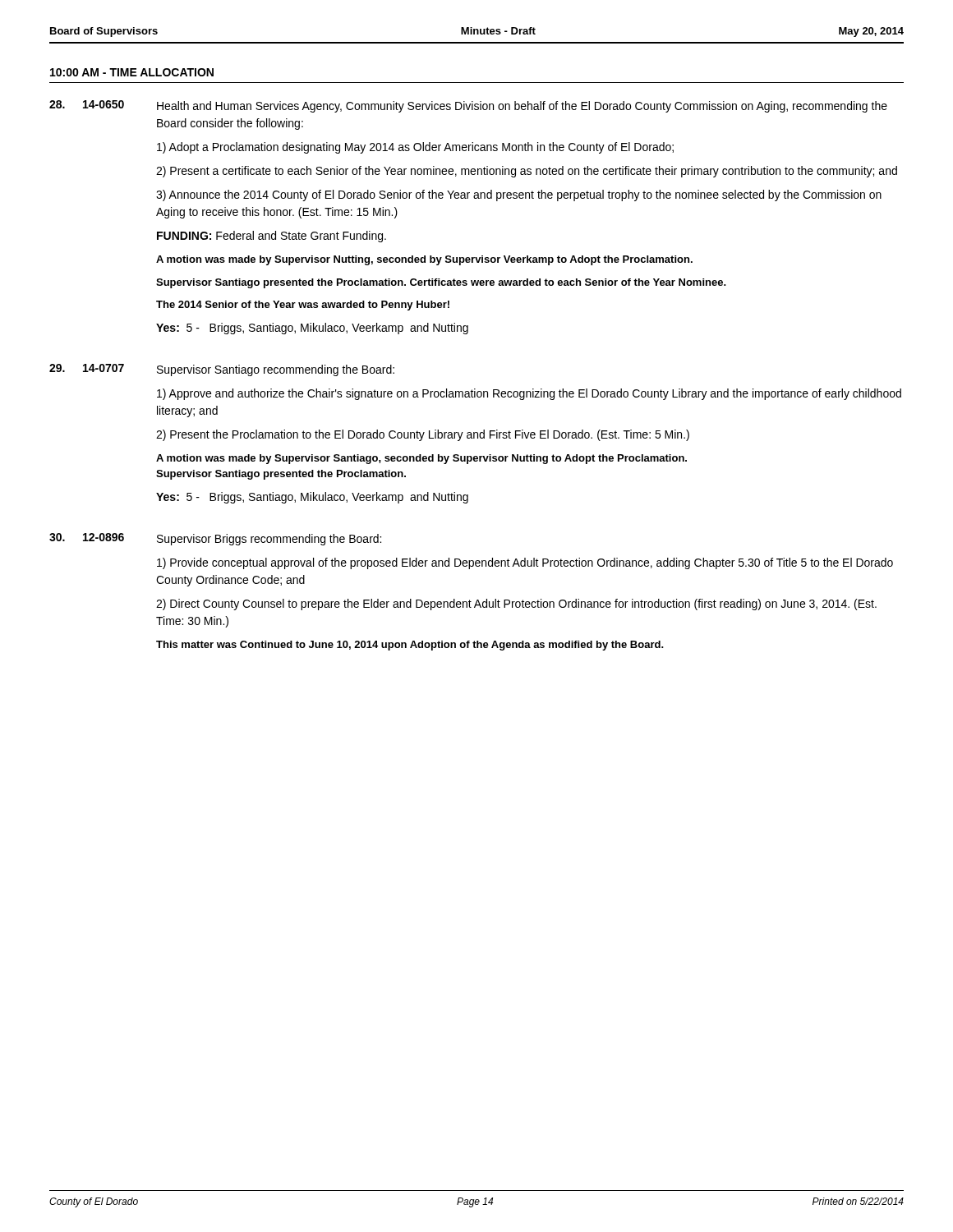Point to "10:00 AM - TIME ALLOCATION"
The height and width of the screenshot is (1232, 953).
132,72
